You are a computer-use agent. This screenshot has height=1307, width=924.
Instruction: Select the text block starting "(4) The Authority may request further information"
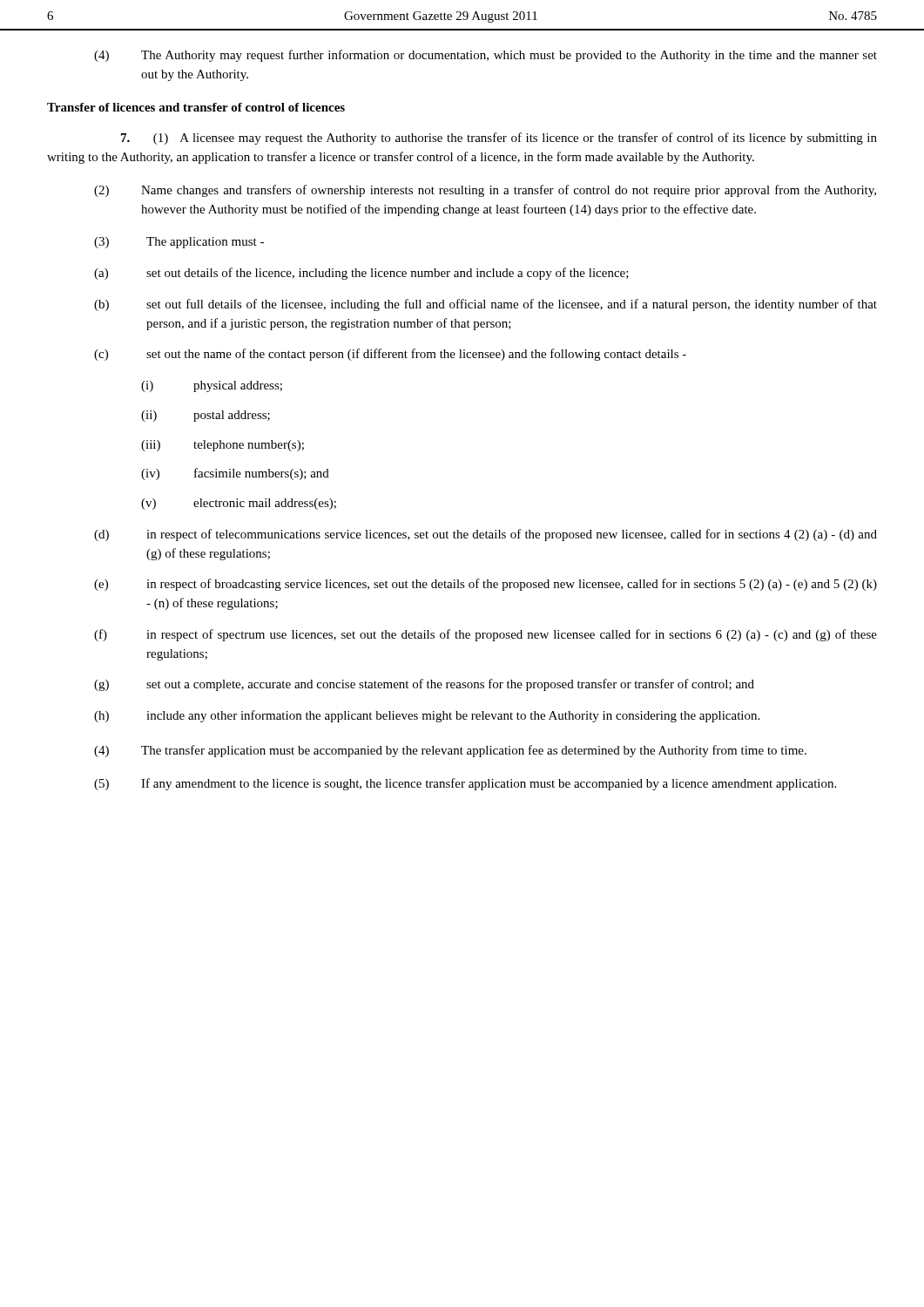(x=462, y=65)
